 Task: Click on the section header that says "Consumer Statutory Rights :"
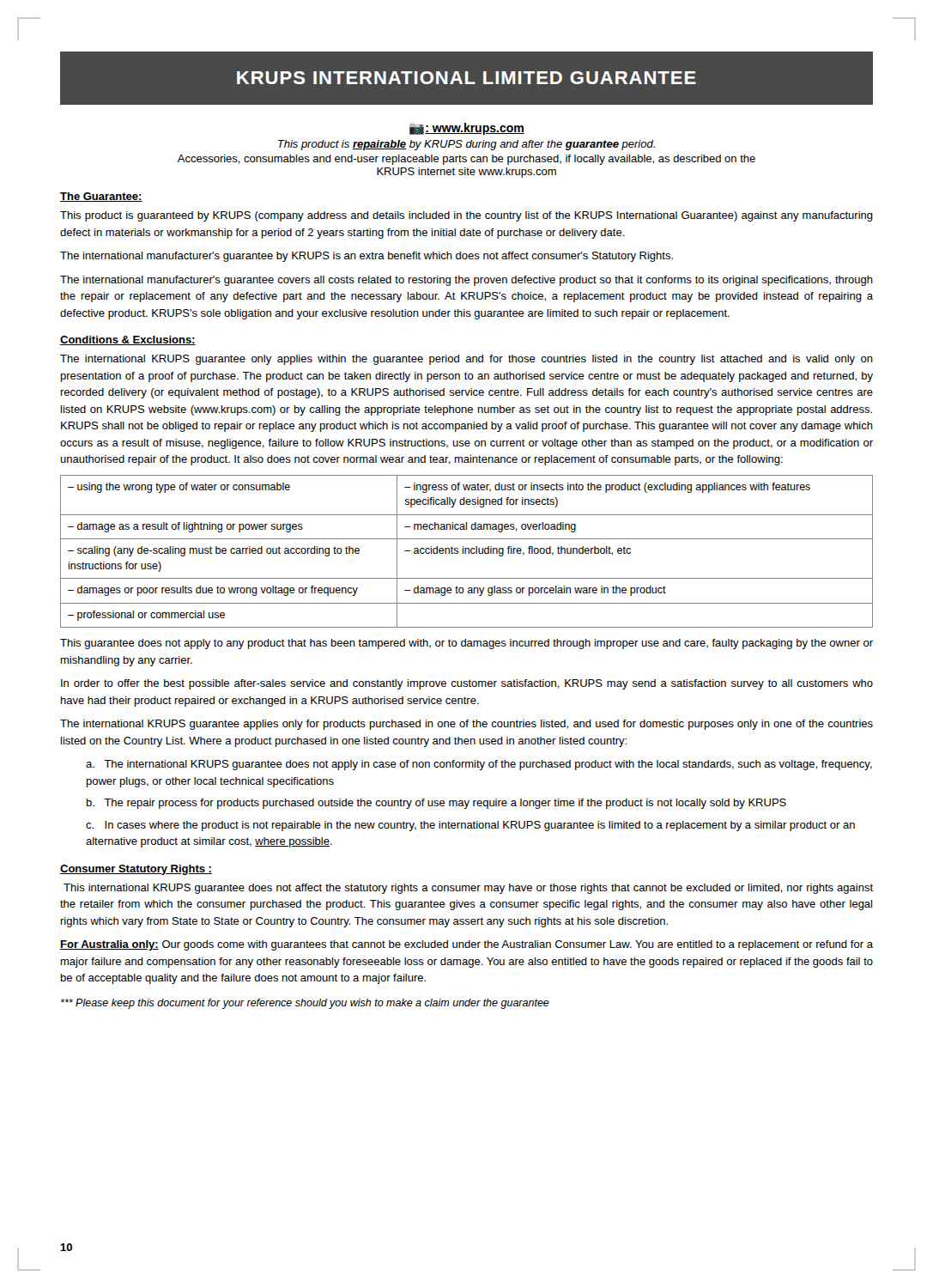tap(136, 868)
